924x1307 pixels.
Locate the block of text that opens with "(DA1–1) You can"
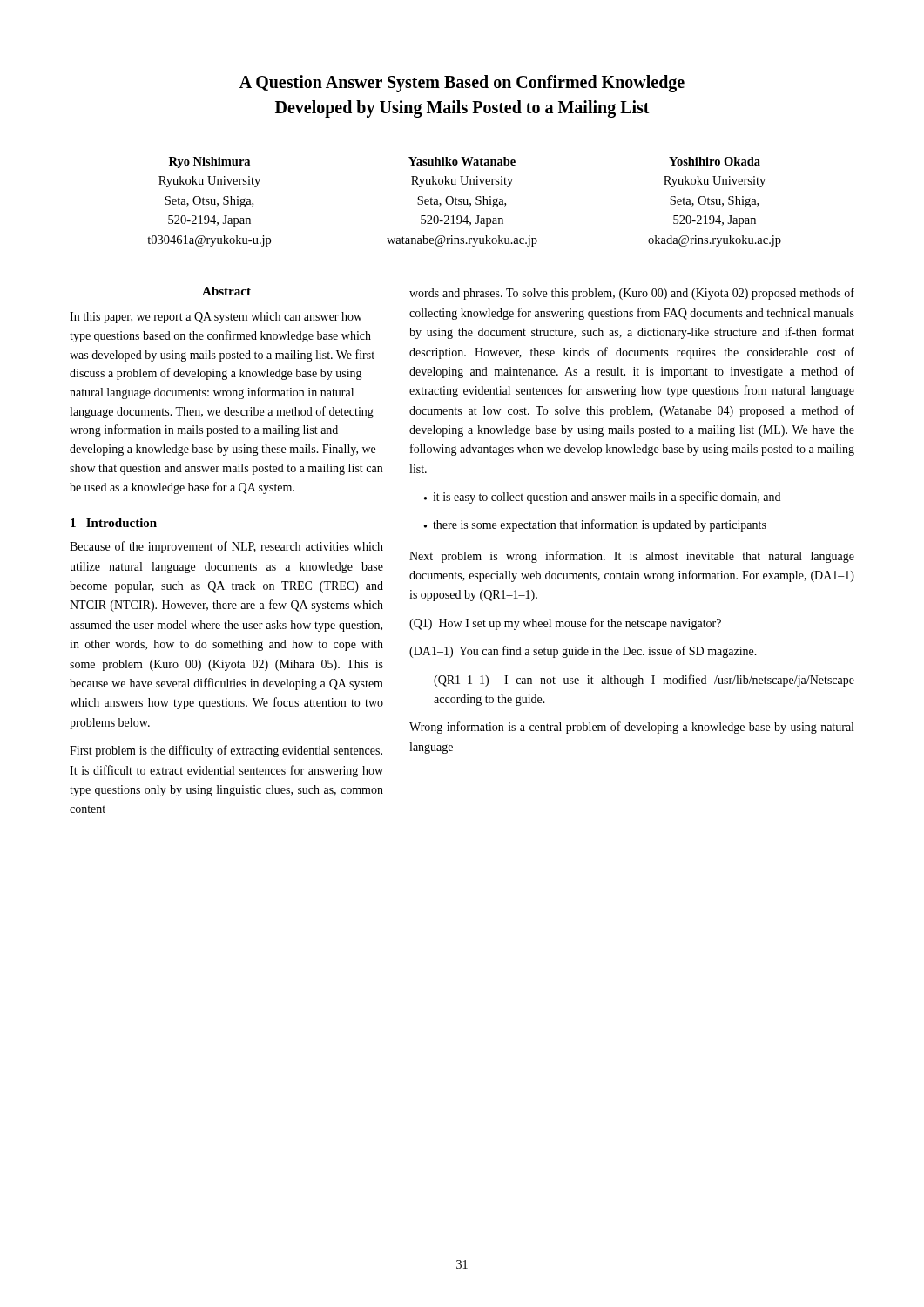pos(583,652)
